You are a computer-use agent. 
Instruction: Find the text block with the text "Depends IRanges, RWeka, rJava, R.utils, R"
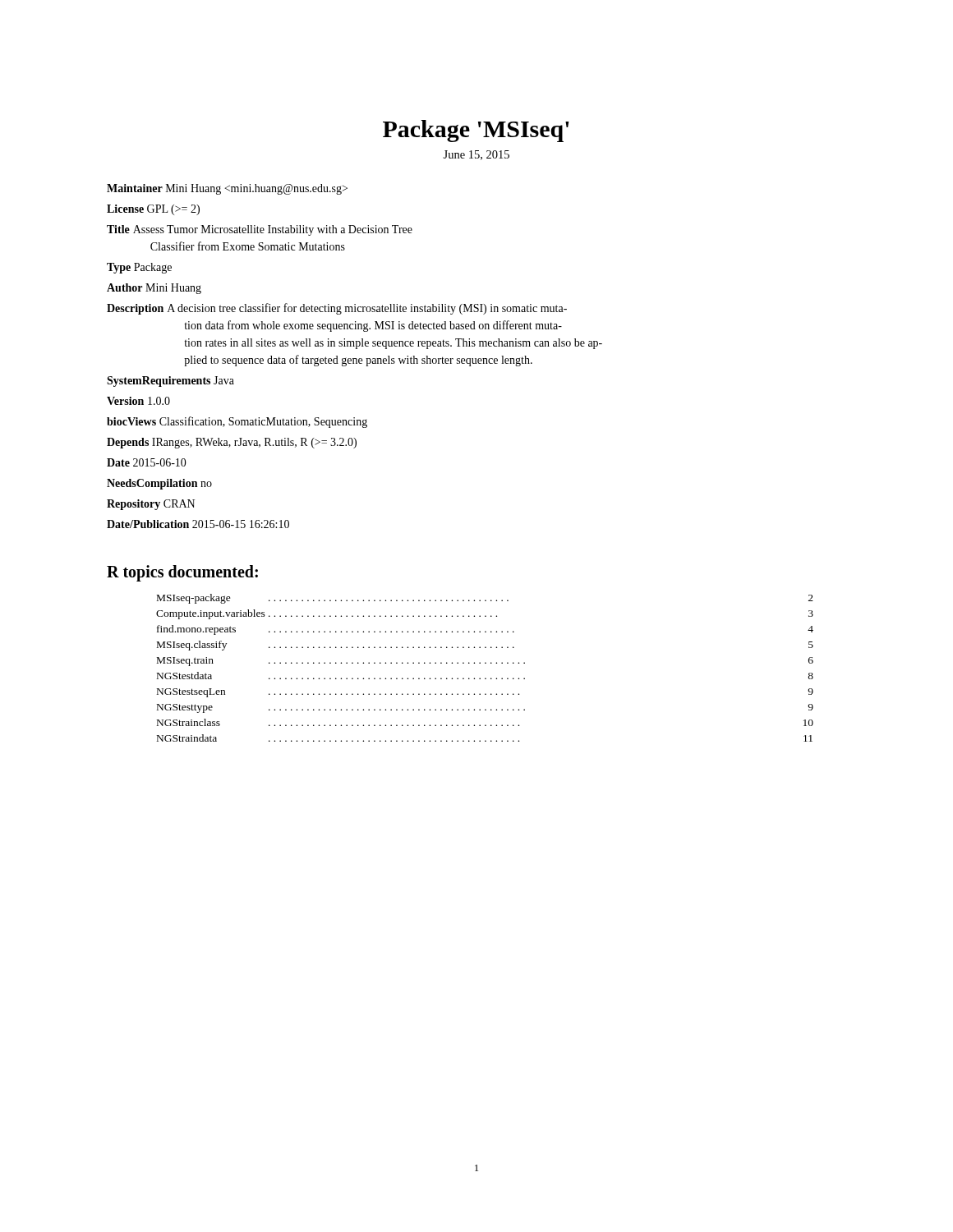coord(232,442)
